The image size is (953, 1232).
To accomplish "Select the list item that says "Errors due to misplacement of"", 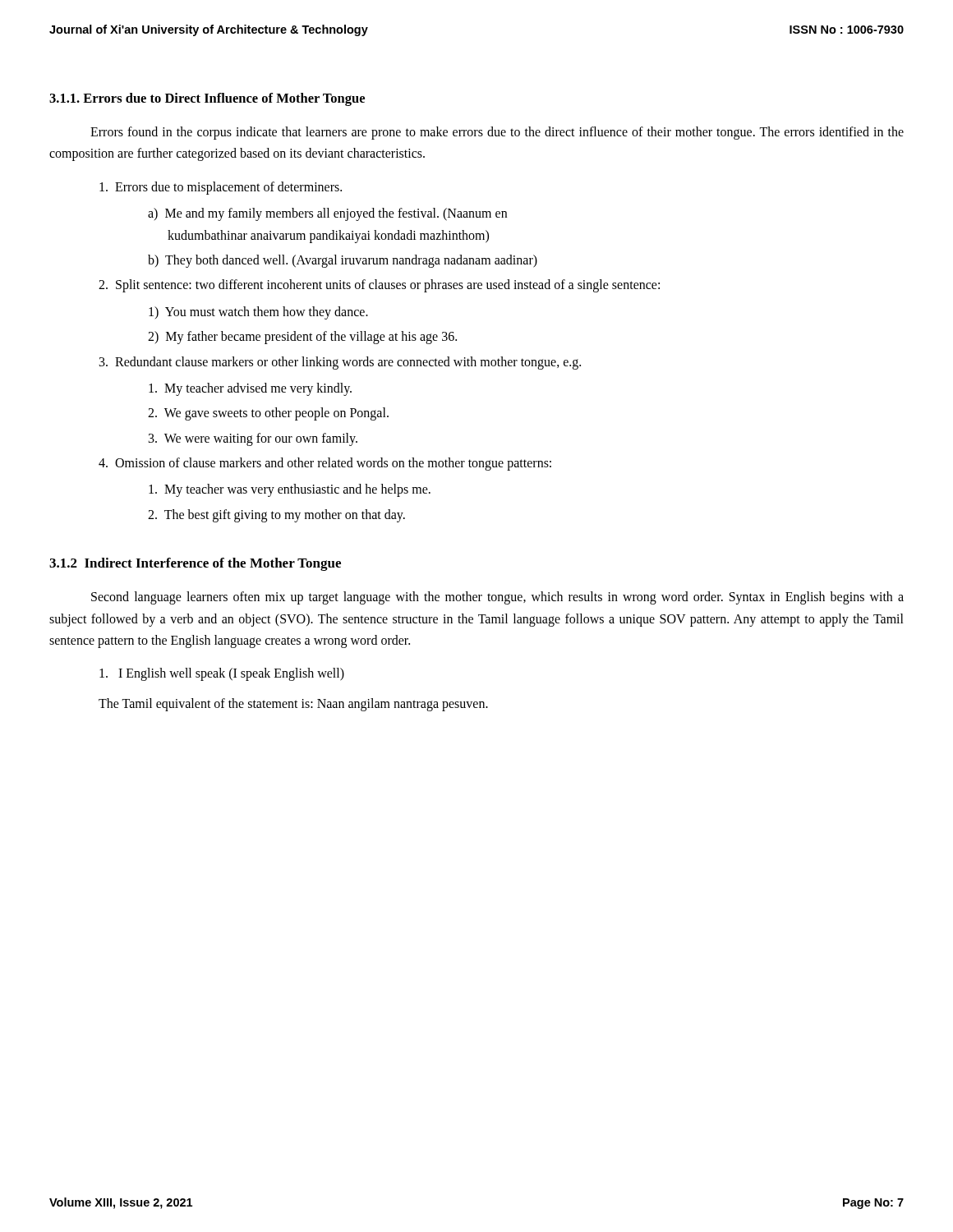I will point(221,187).
